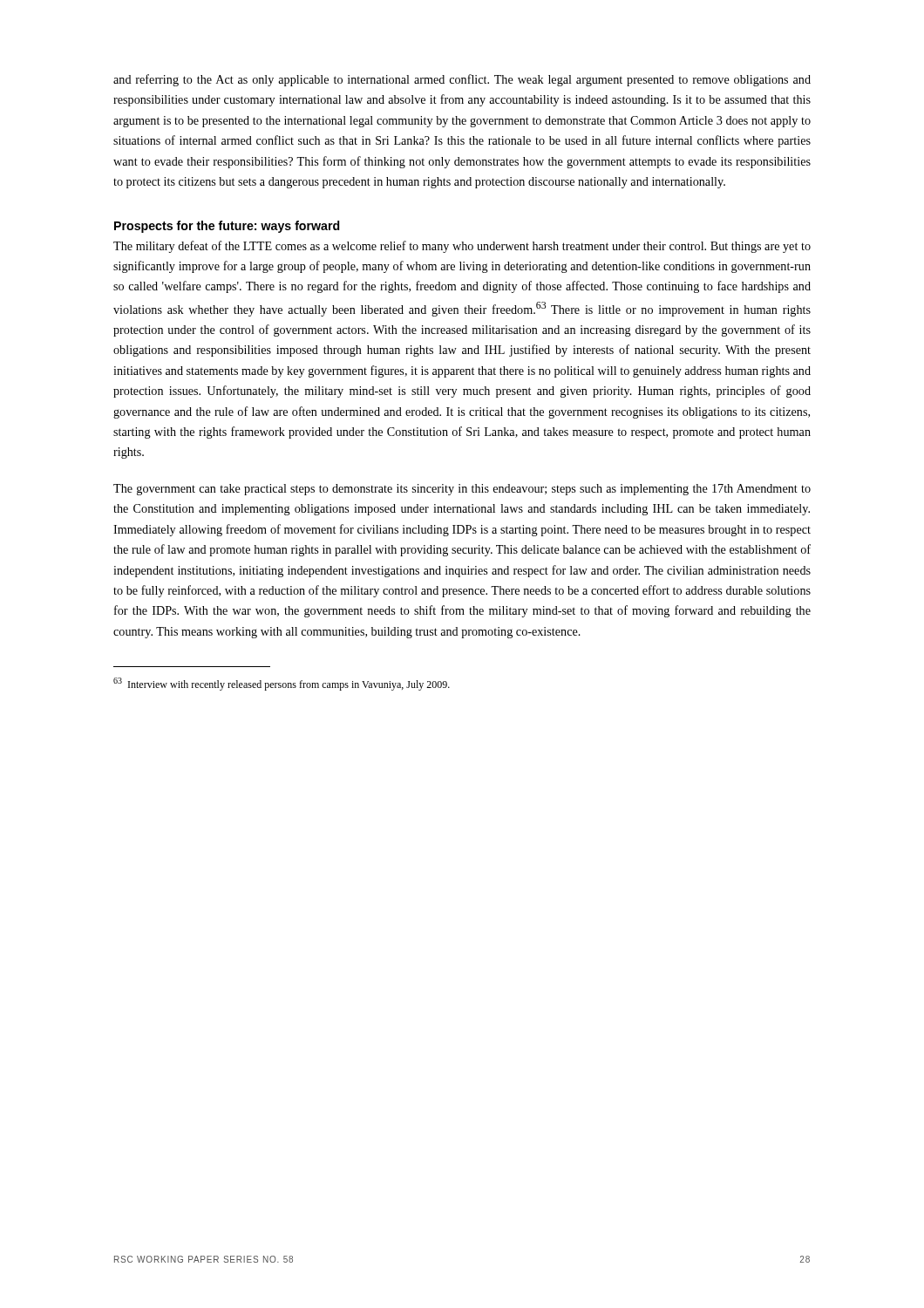Select the passage starting "The government can"
This screenshot has height=1308, width=924.
click(462, 560)
